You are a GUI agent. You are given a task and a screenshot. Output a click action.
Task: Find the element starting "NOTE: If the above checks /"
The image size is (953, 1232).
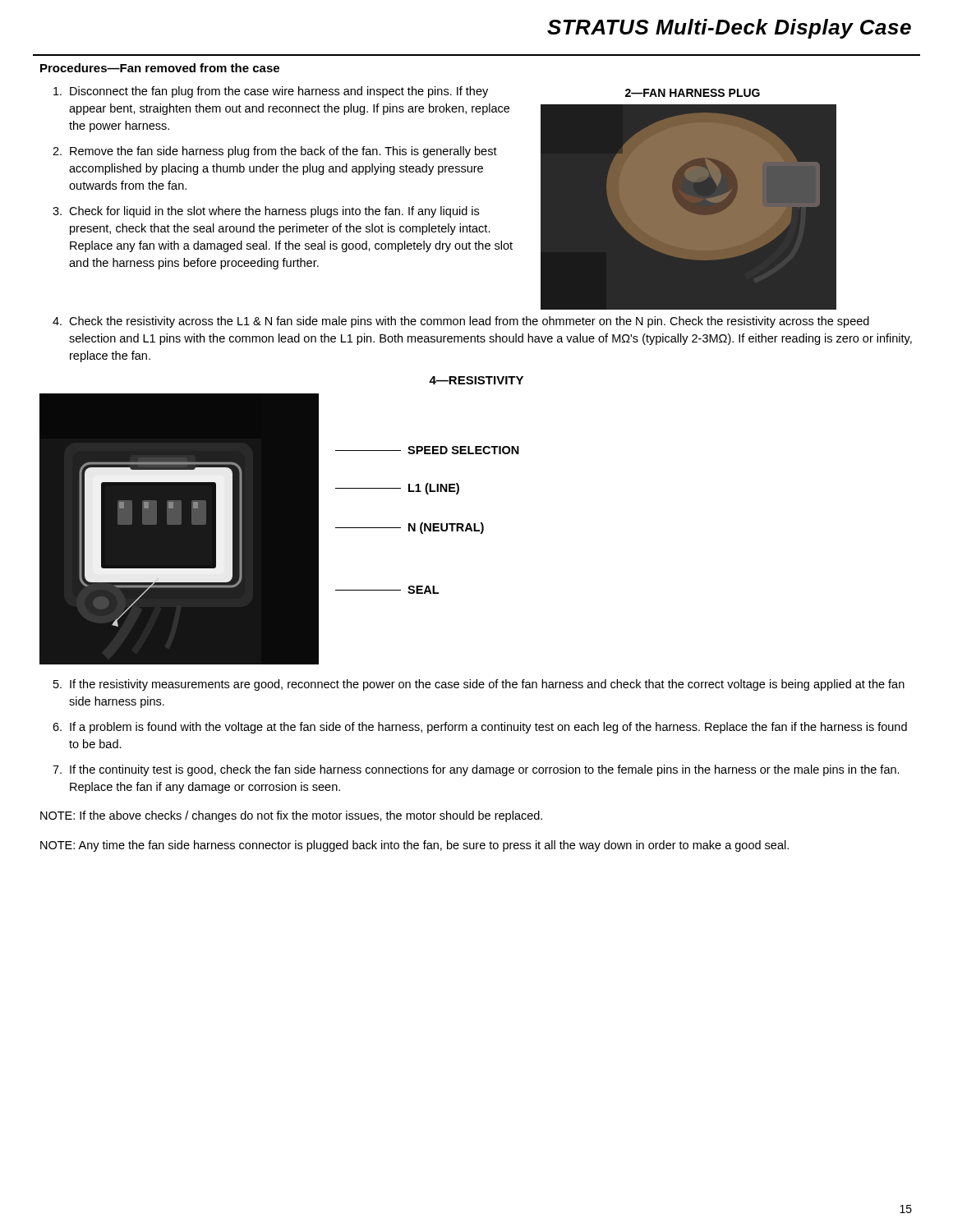[291, 816]
